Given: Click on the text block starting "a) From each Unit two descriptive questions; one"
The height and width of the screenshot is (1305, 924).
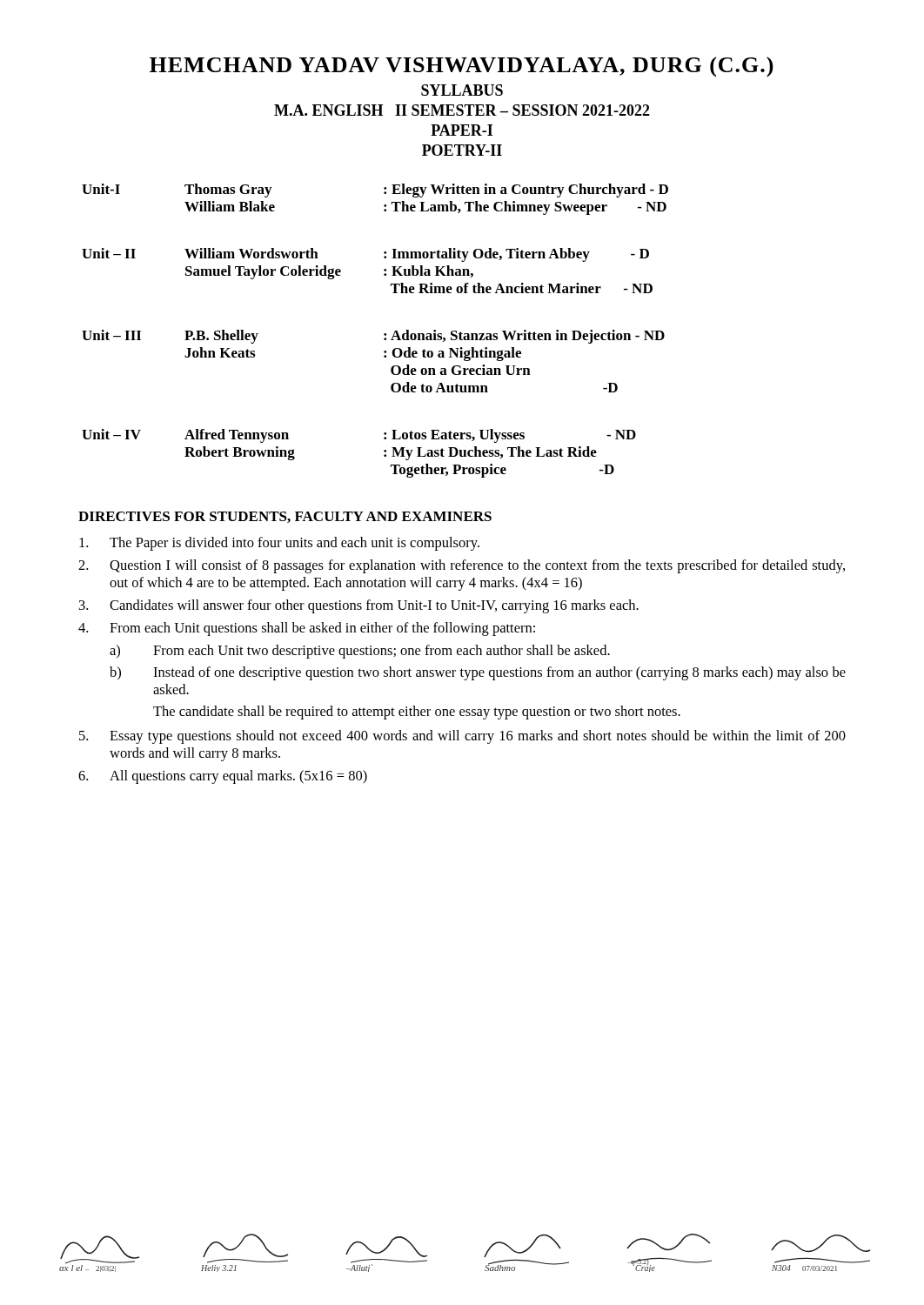Looking at the screenshot, I should 462,651.
